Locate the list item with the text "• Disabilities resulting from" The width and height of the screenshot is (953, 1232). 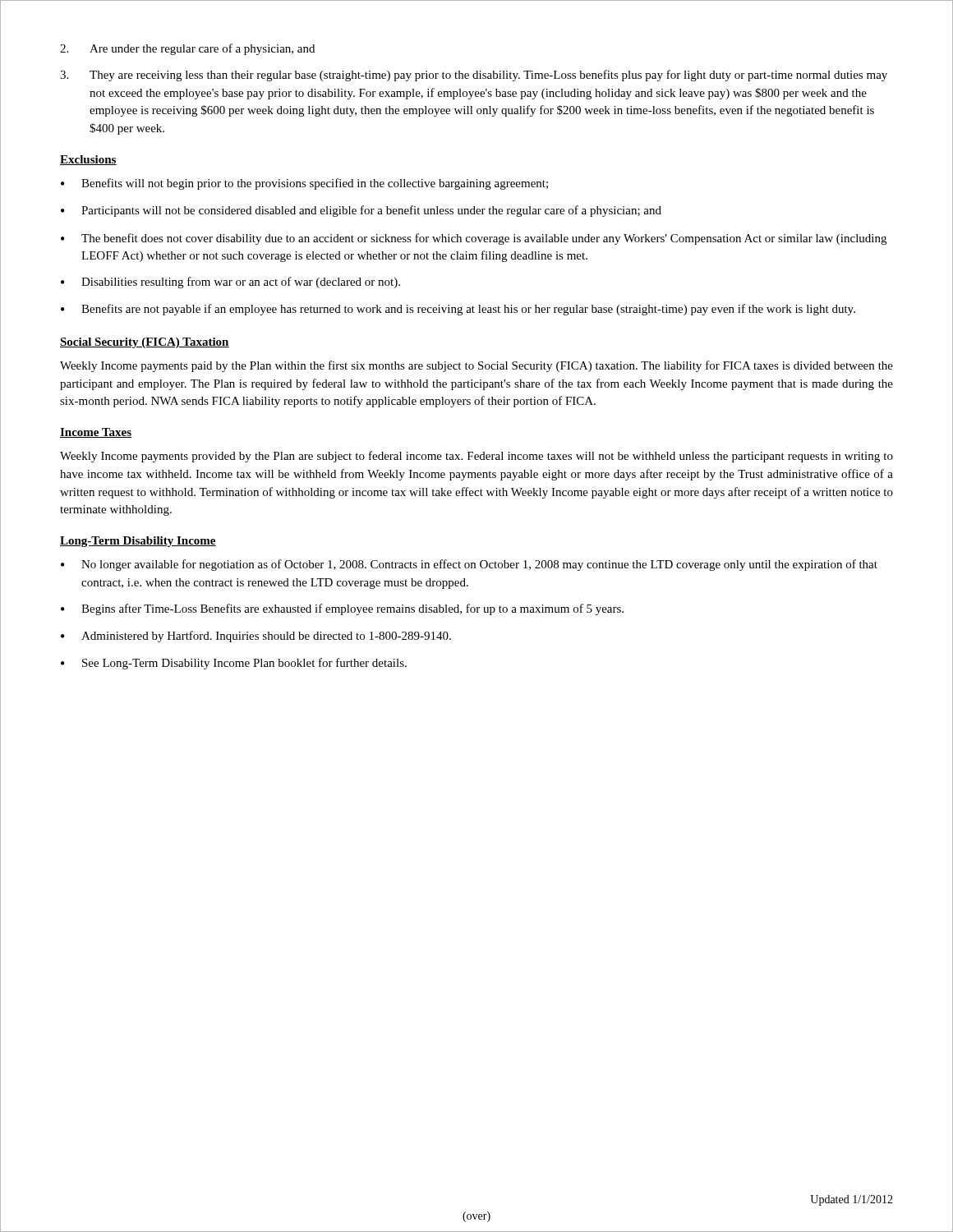pos(230,283)
